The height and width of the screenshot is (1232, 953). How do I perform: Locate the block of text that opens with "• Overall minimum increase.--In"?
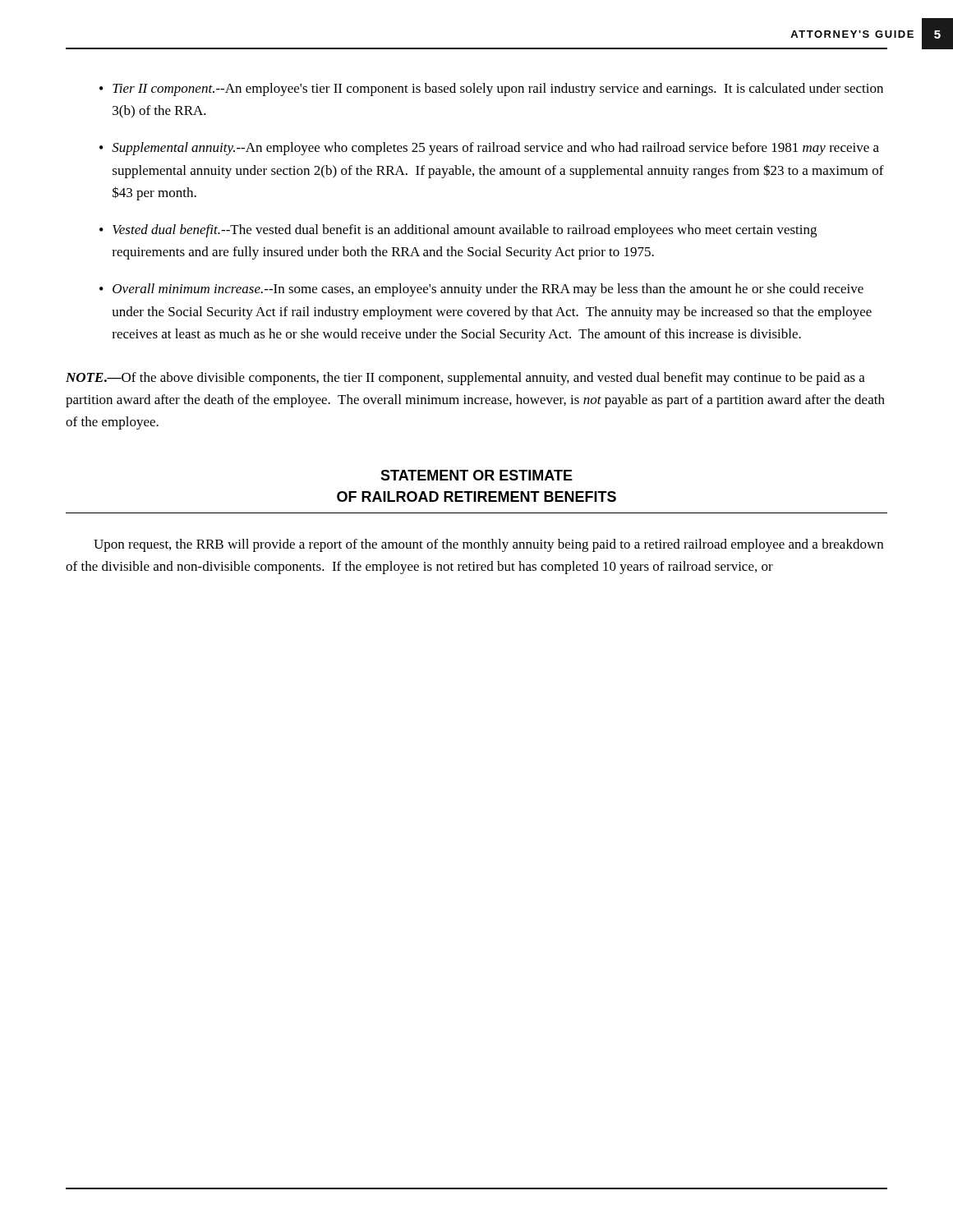pyautogui.click(x=476, y=311)
